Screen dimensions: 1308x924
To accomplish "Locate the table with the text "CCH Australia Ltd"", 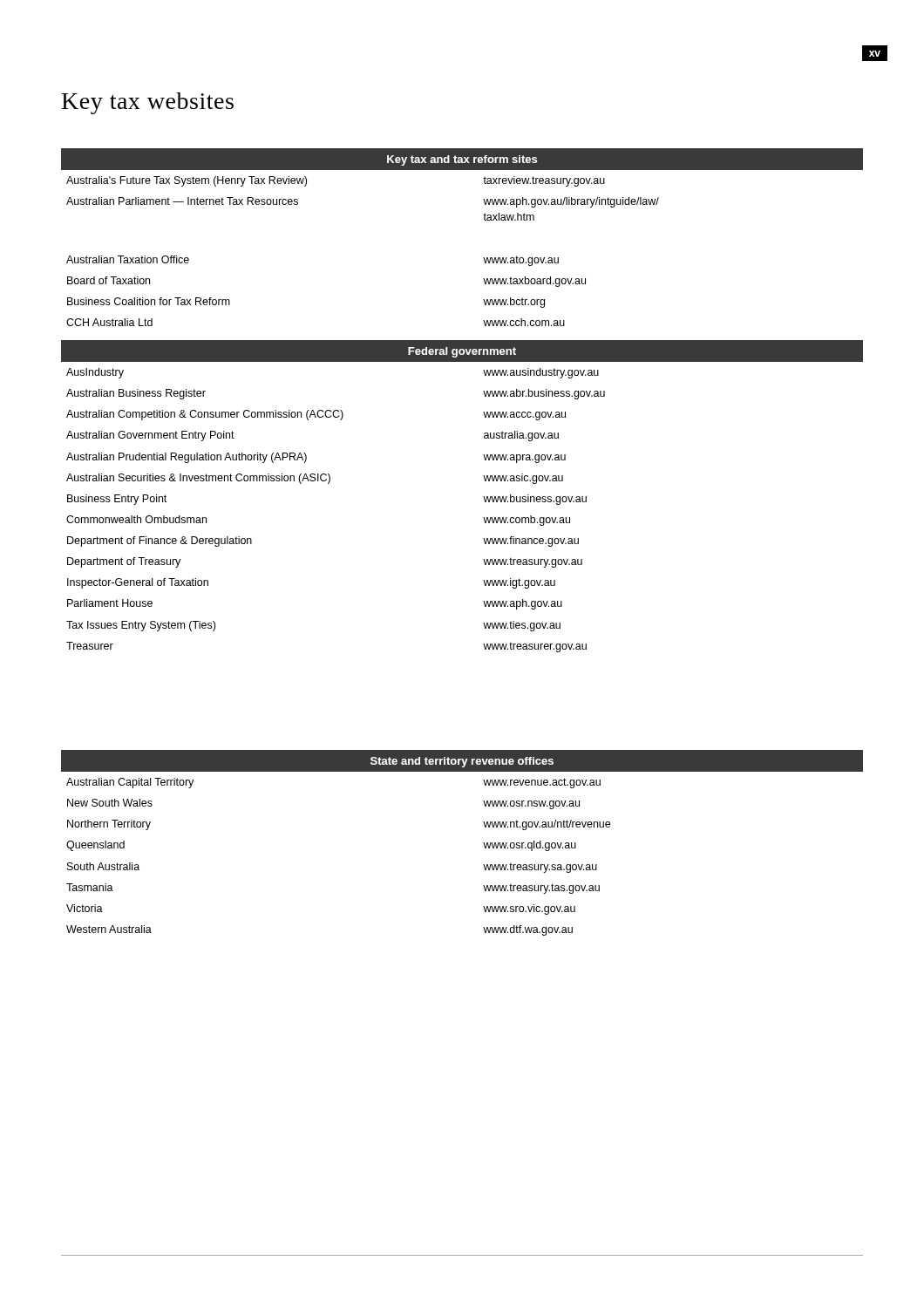I will coord(462,241).
